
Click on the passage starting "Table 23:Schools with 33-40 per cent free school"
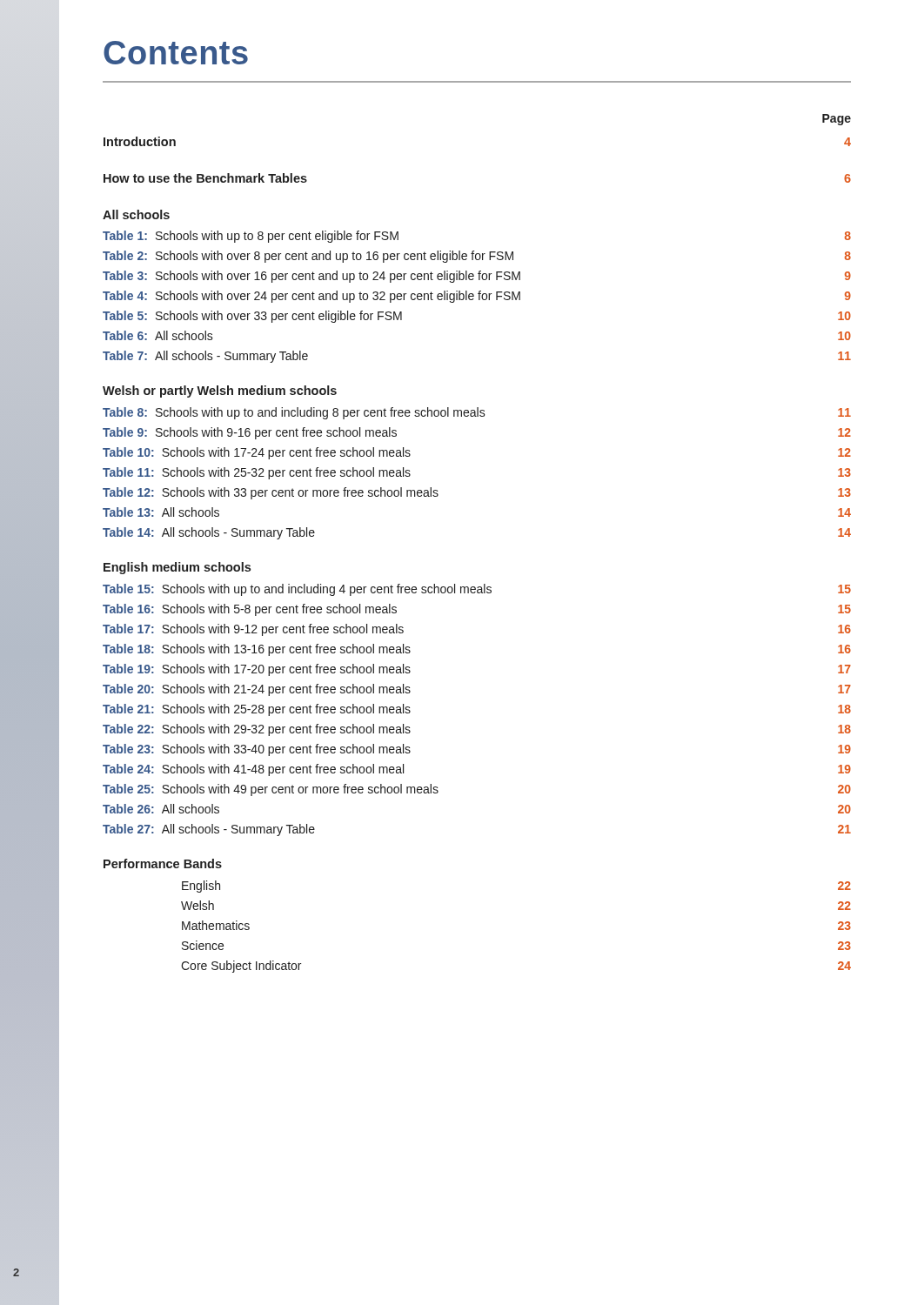pos(252,750)
